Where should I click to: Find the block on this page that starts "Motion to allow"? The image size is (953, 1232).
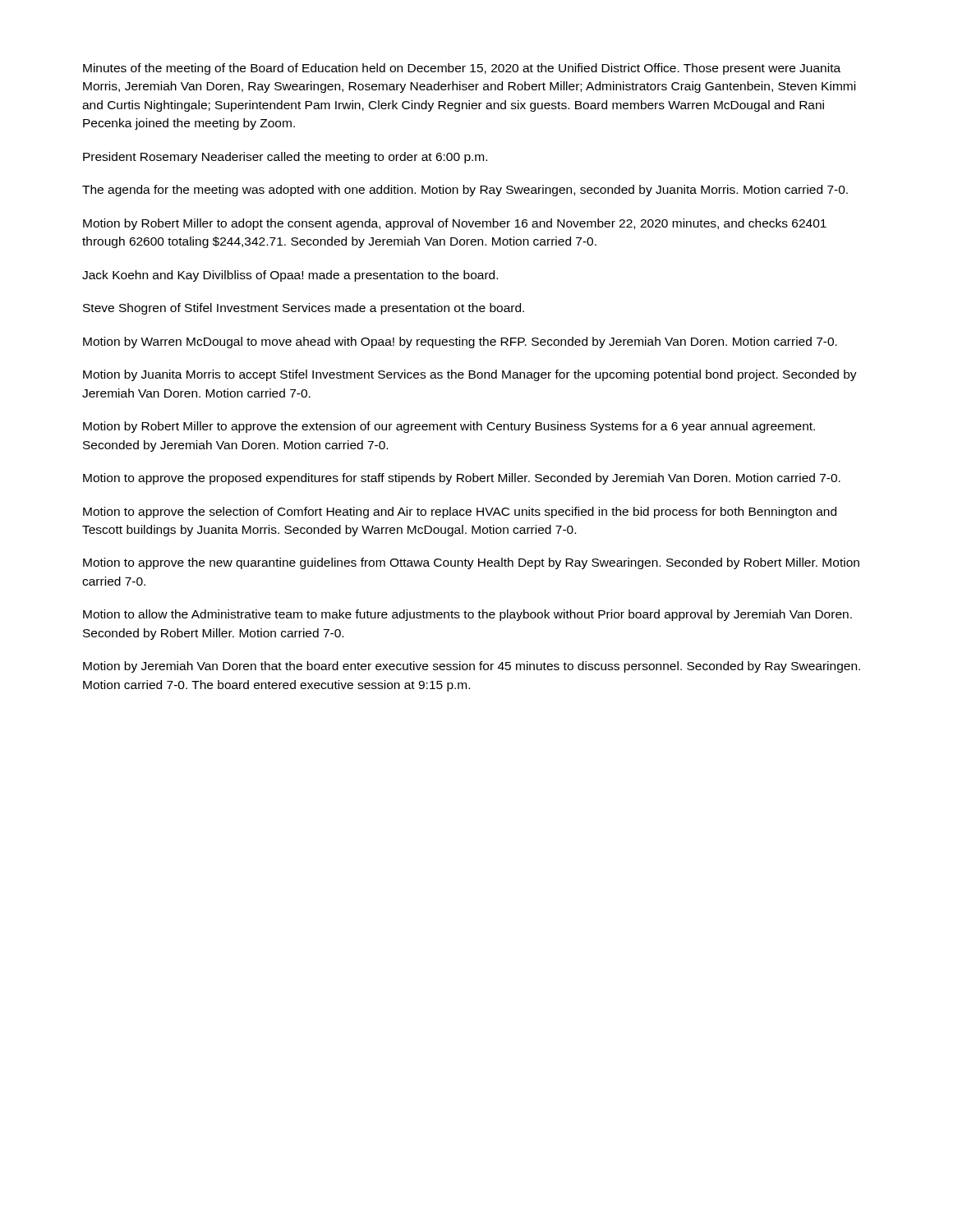[x=467, y=623]
